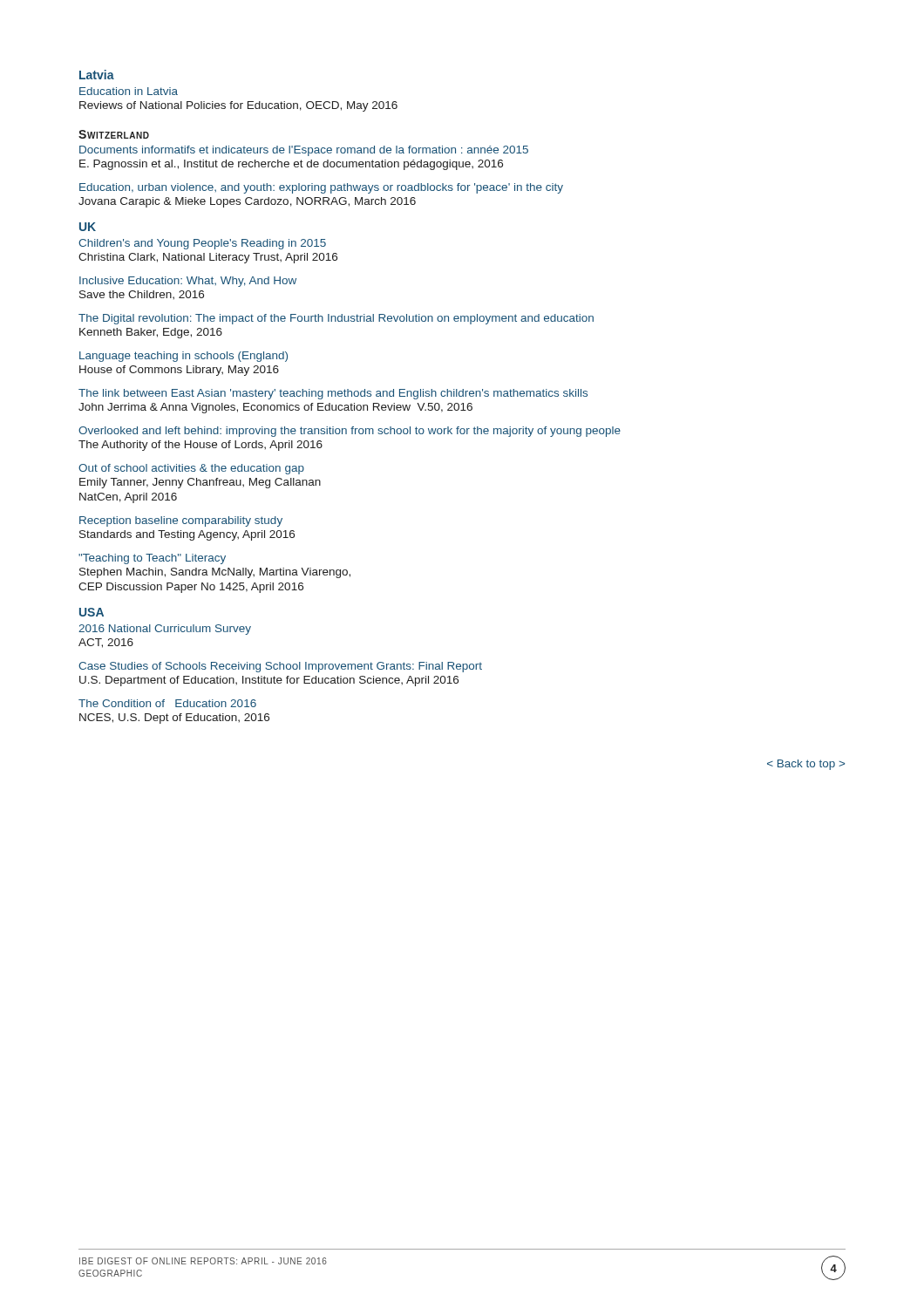Click on the passage starting "Reception baseline comparability study Standards and"
924x1308 pixels.
181,521
